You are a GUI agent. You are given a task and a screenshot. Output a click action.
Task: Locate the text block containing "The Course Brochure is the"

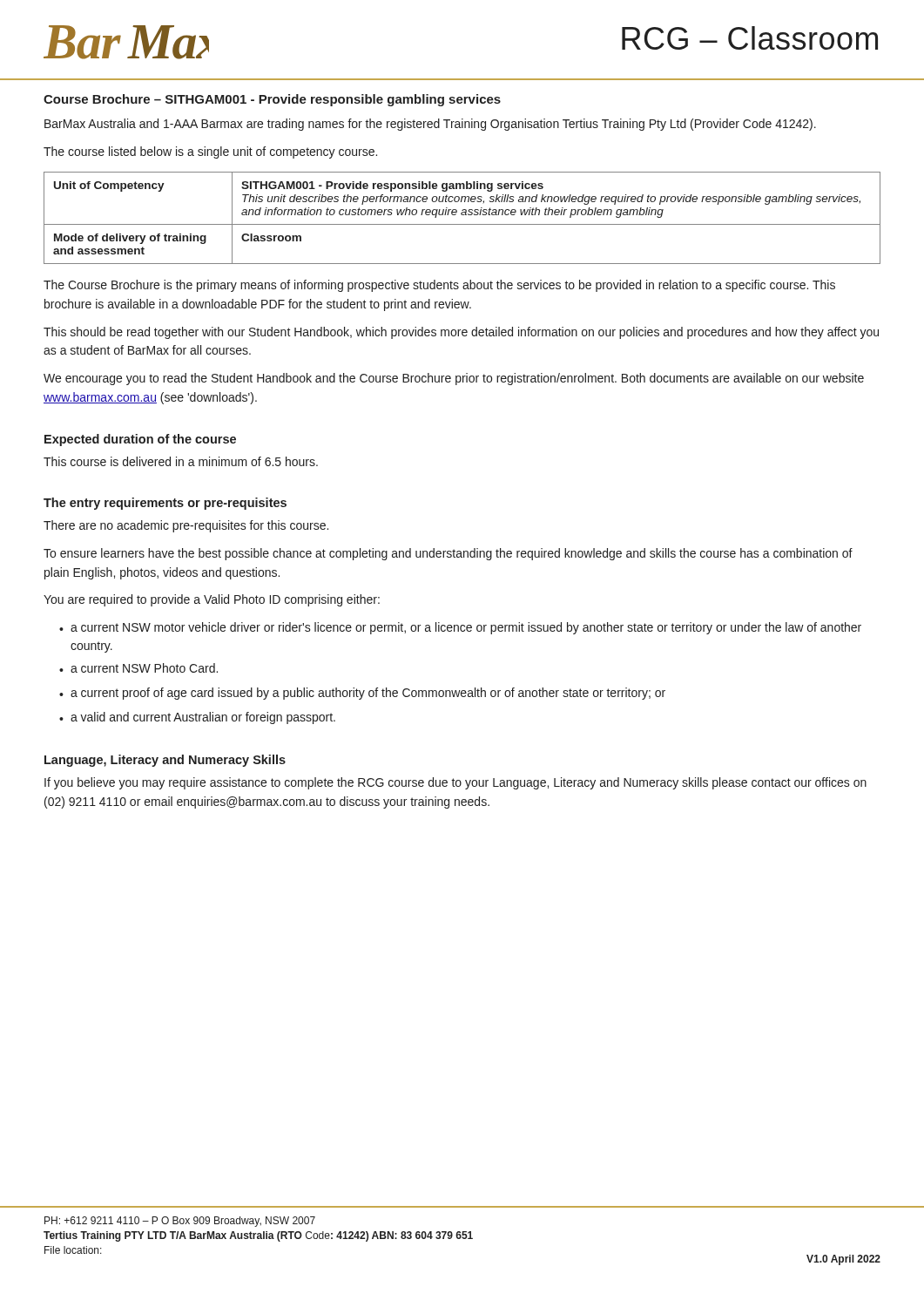(x=462, y=295)
